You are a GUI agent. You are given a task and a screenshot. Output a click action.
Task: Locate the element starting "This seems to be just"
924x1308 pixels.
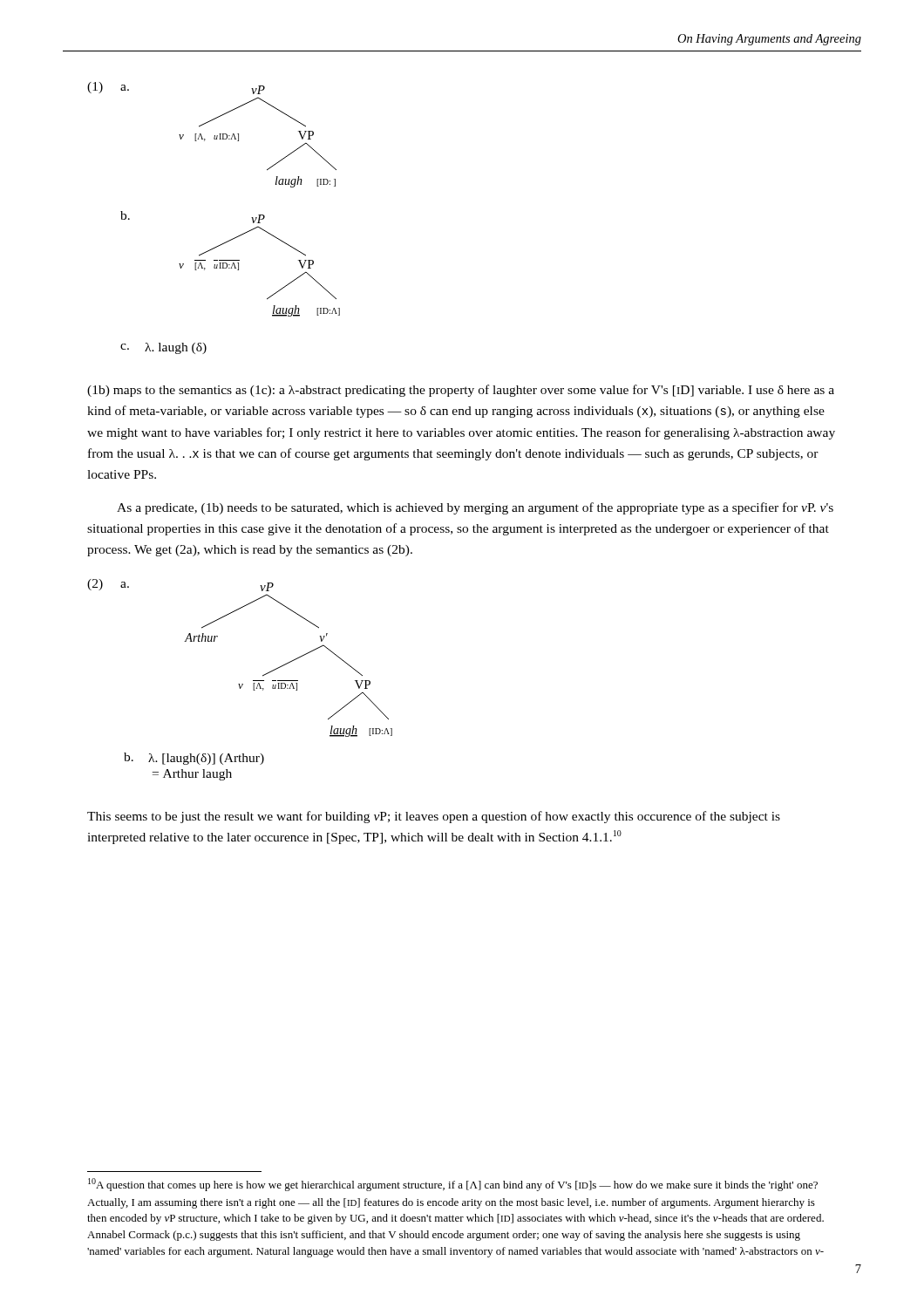tap(434, 827)
